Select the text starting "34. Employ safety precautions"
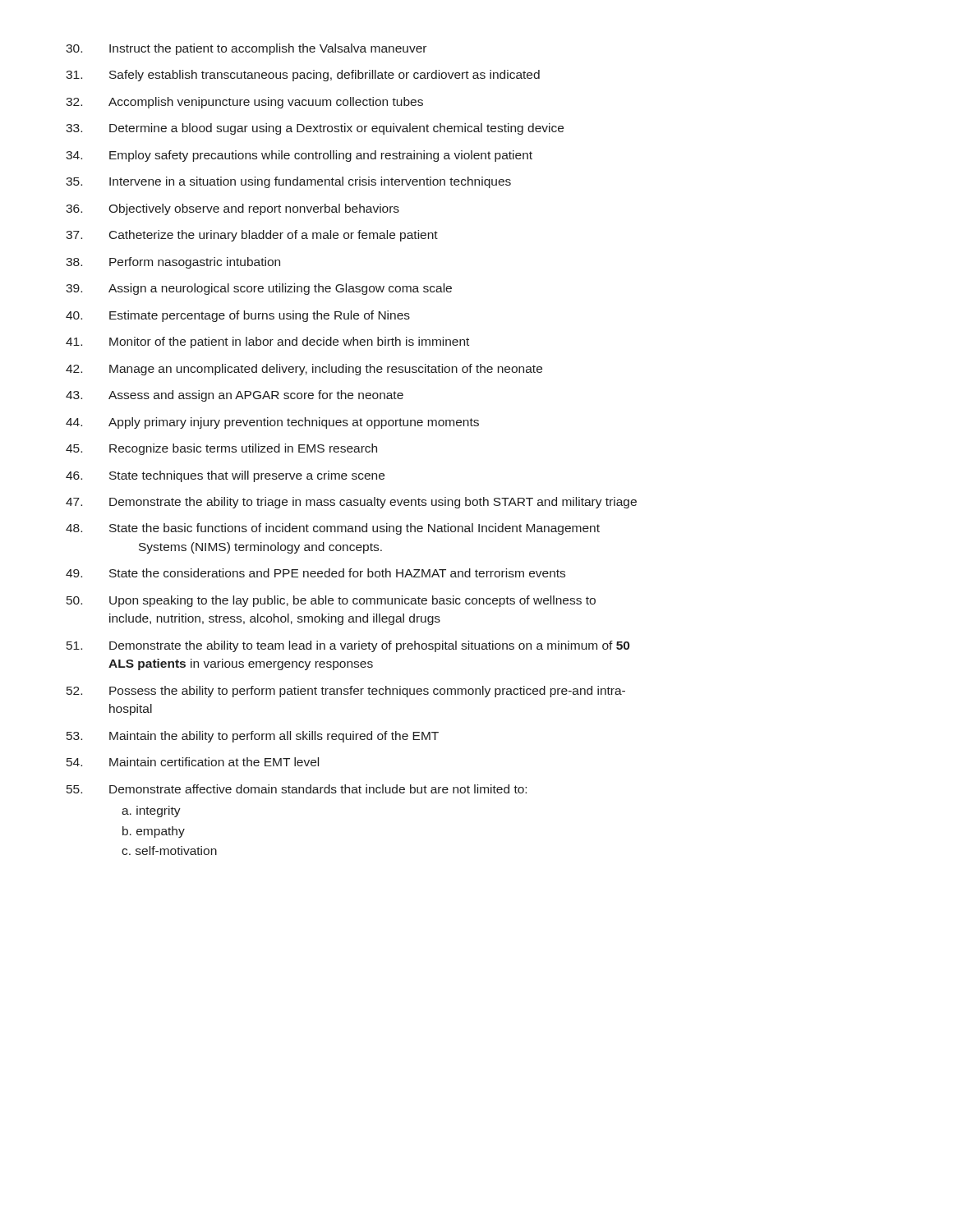The image size is (953, 1232). point(476,155)
